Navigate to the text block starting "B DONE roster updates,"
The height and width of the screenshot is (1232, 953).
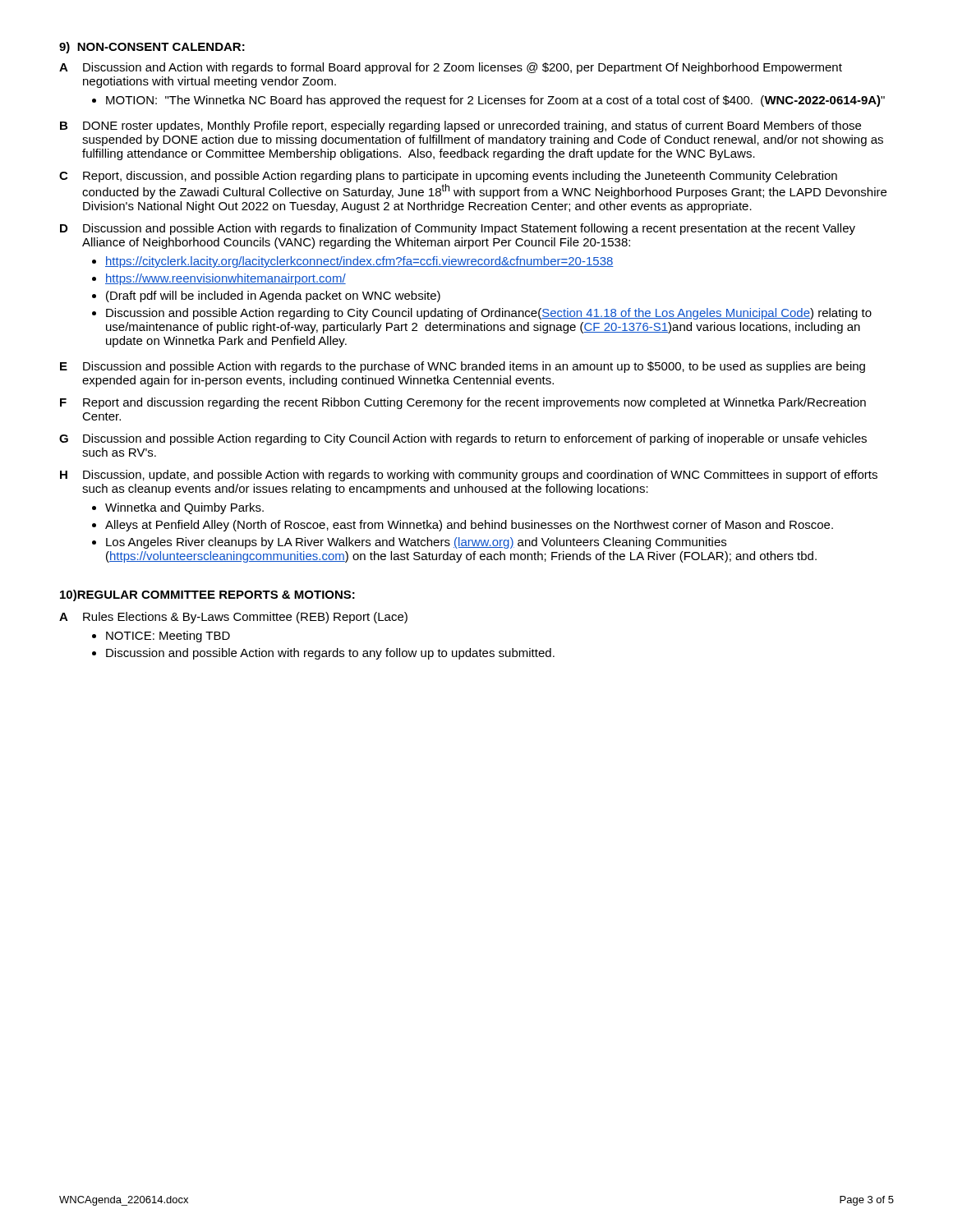point(476,139)
